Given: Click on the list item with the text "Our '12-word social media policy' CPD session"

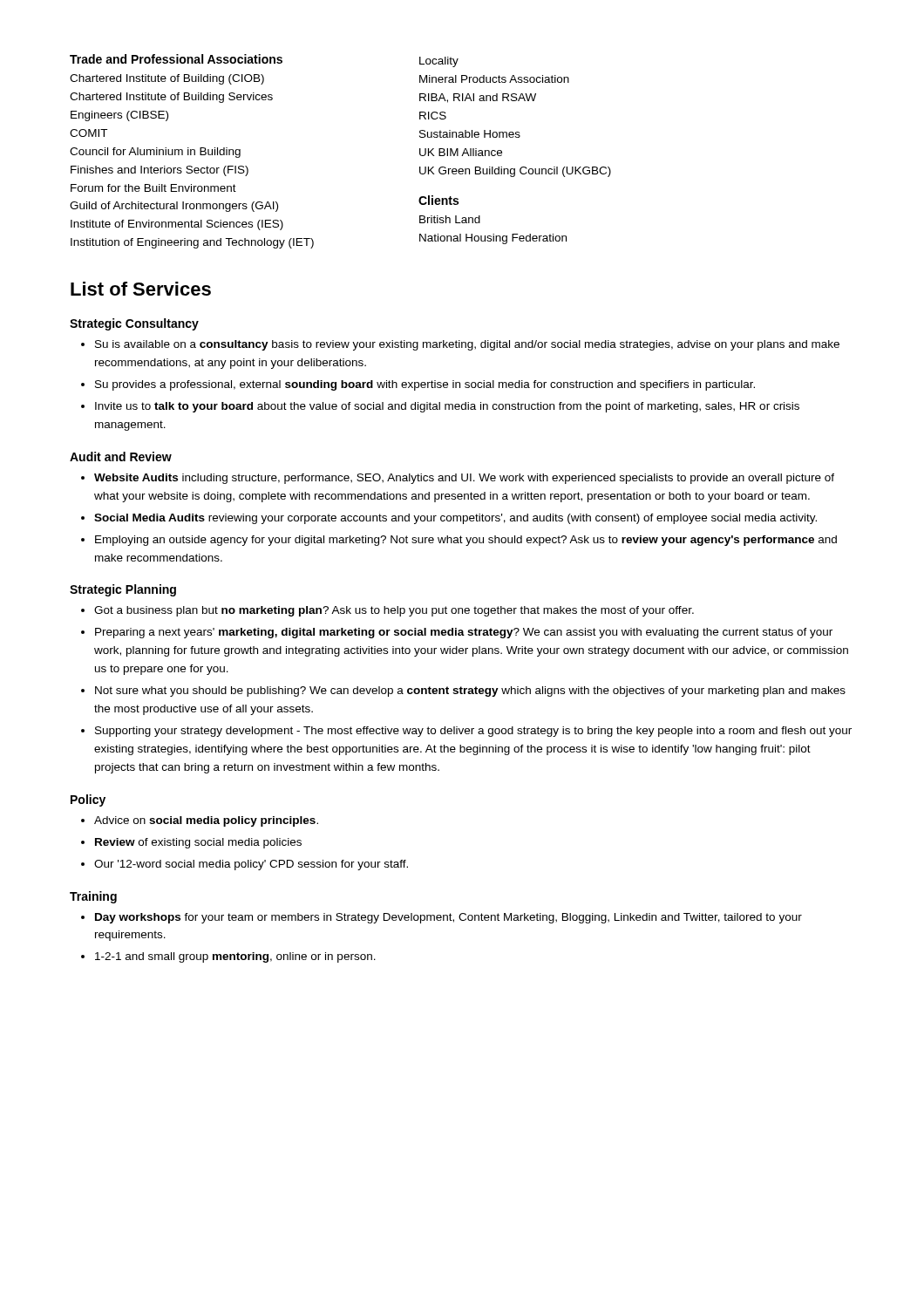Looking at the screenshot, I should tap(252, 863).
